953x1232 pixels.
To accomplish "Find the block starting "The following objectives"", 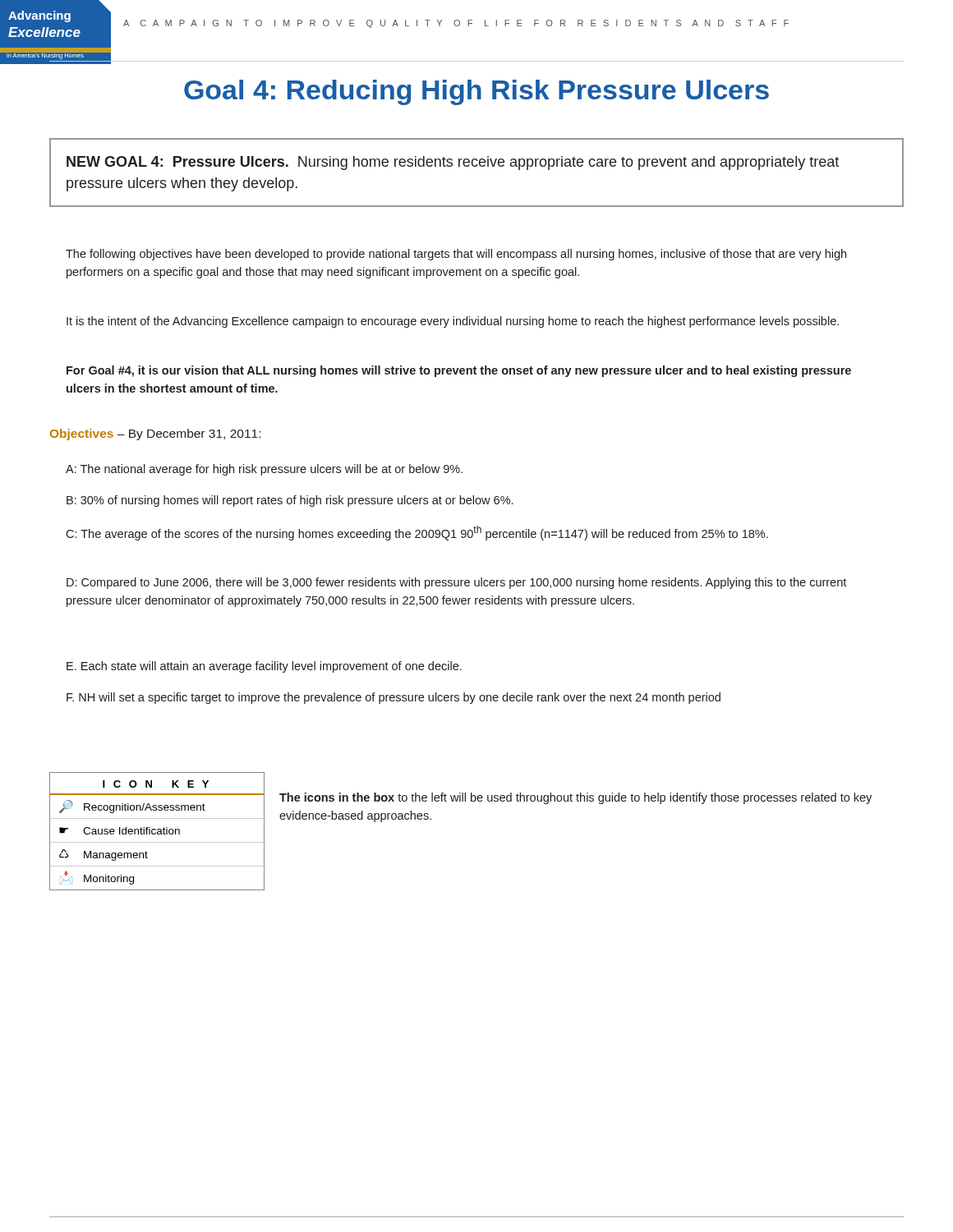I will 456,263.
